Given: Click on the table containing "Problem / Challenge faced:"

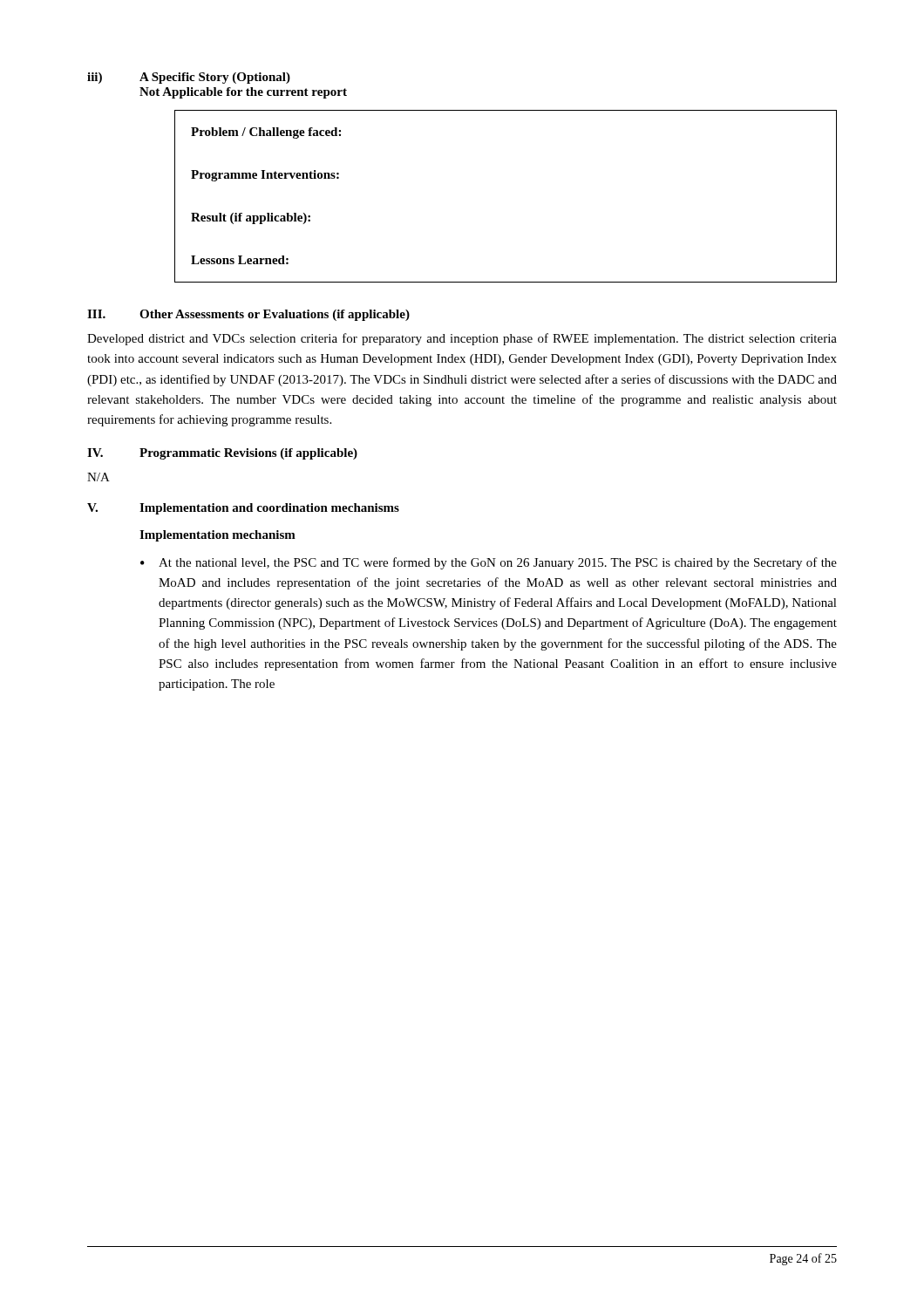Looking at the screenshot, I should click(x=506, y=196).
